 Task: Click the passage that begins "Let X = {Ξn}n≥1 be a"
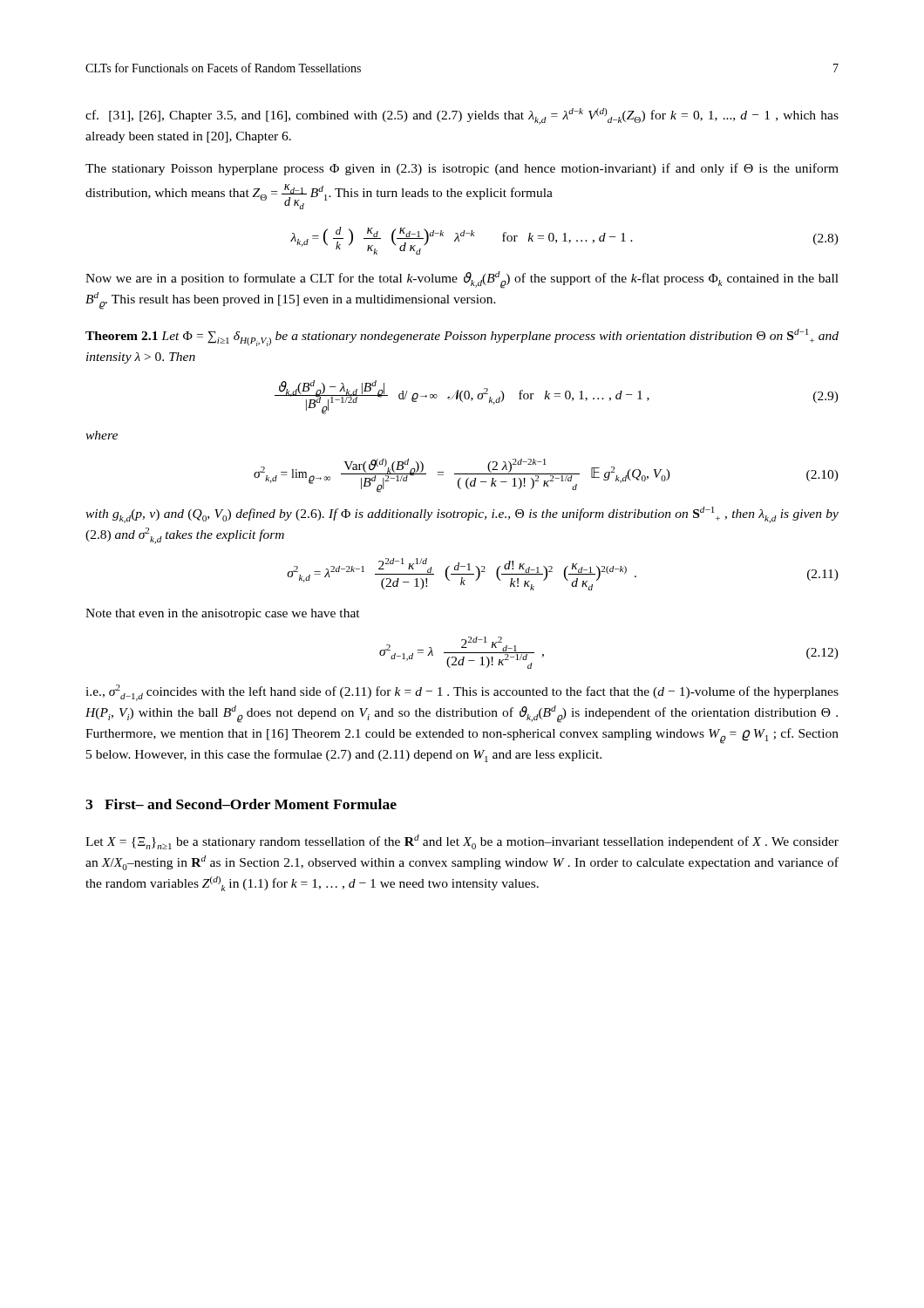click(x=462, y=862)
